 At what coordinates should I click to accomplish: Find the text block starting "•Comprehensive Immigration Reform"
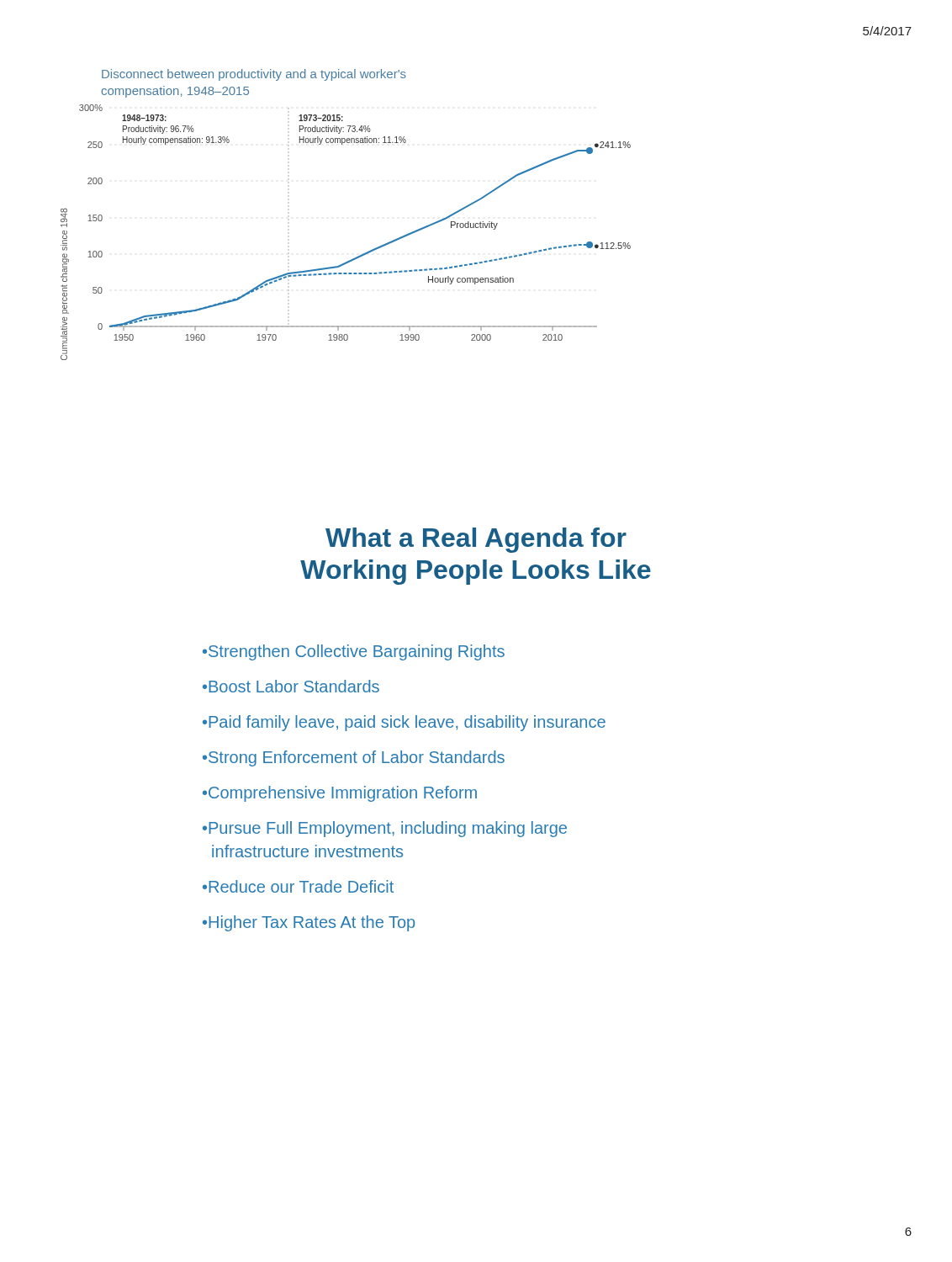pyautogui.click(x=340, y=793)
